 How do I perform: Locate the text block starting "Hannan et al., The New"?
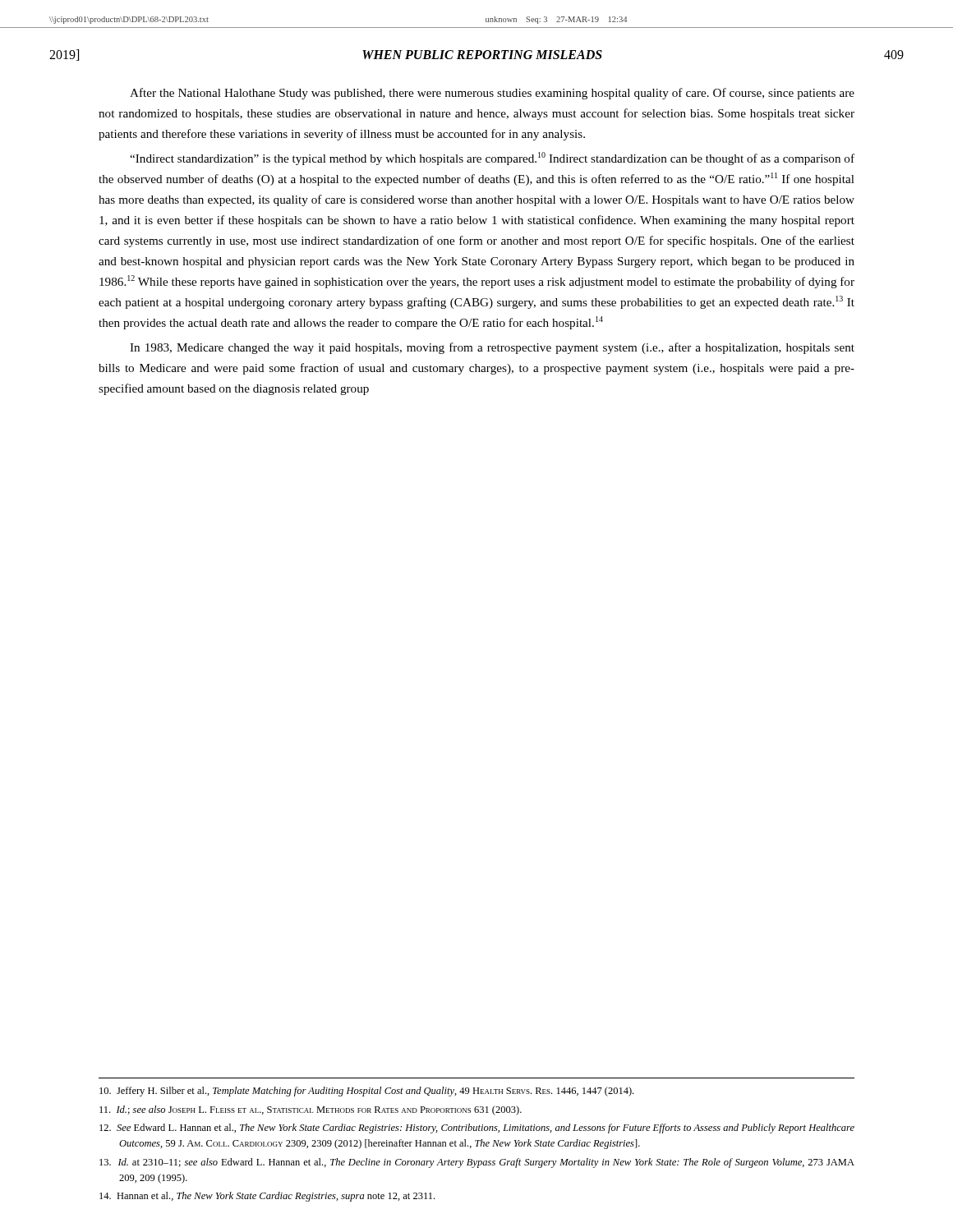(x=267, y=1196)
